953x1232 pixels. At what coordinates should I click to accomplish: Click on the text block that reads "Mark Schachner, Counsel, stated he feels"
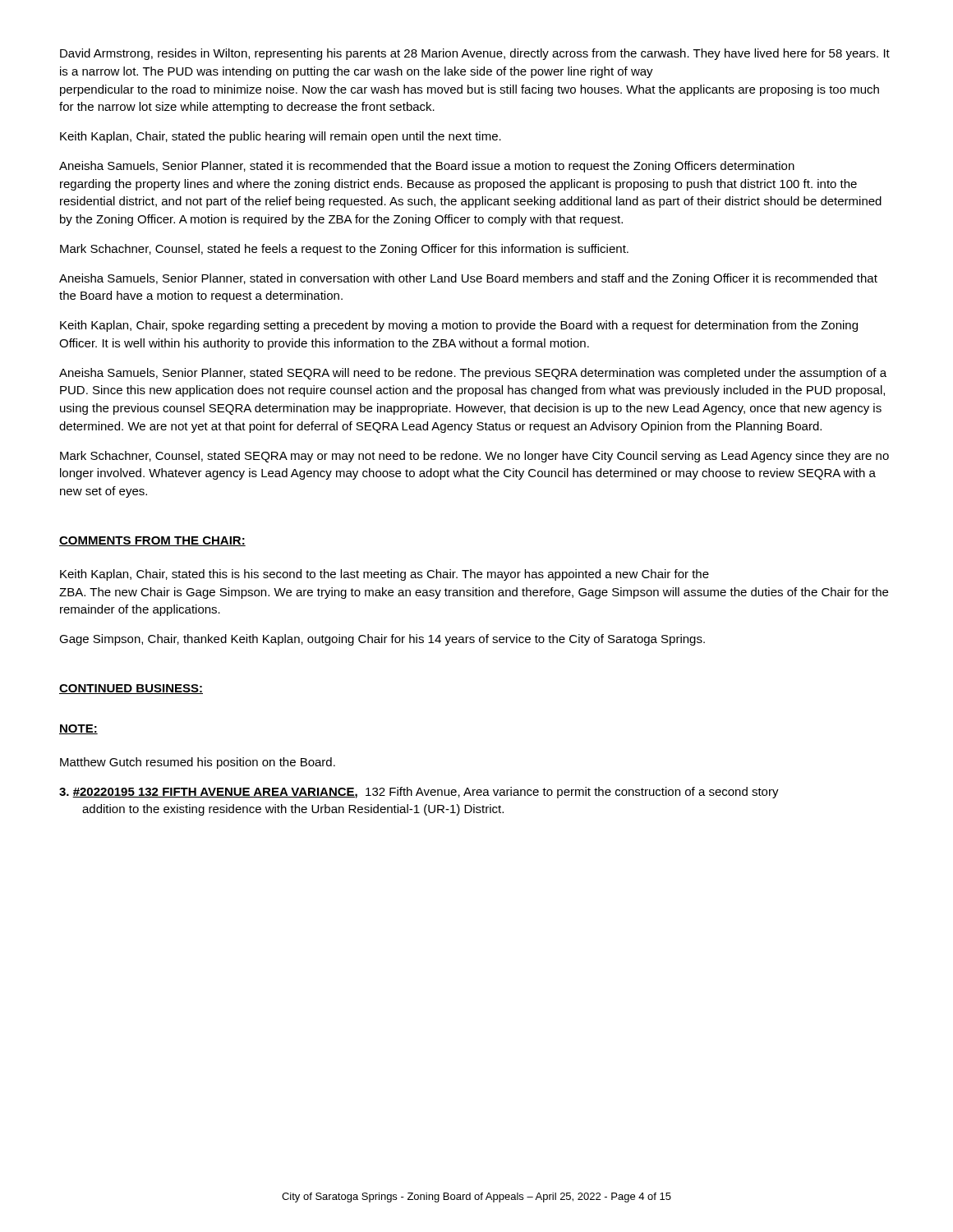point(344,248)
